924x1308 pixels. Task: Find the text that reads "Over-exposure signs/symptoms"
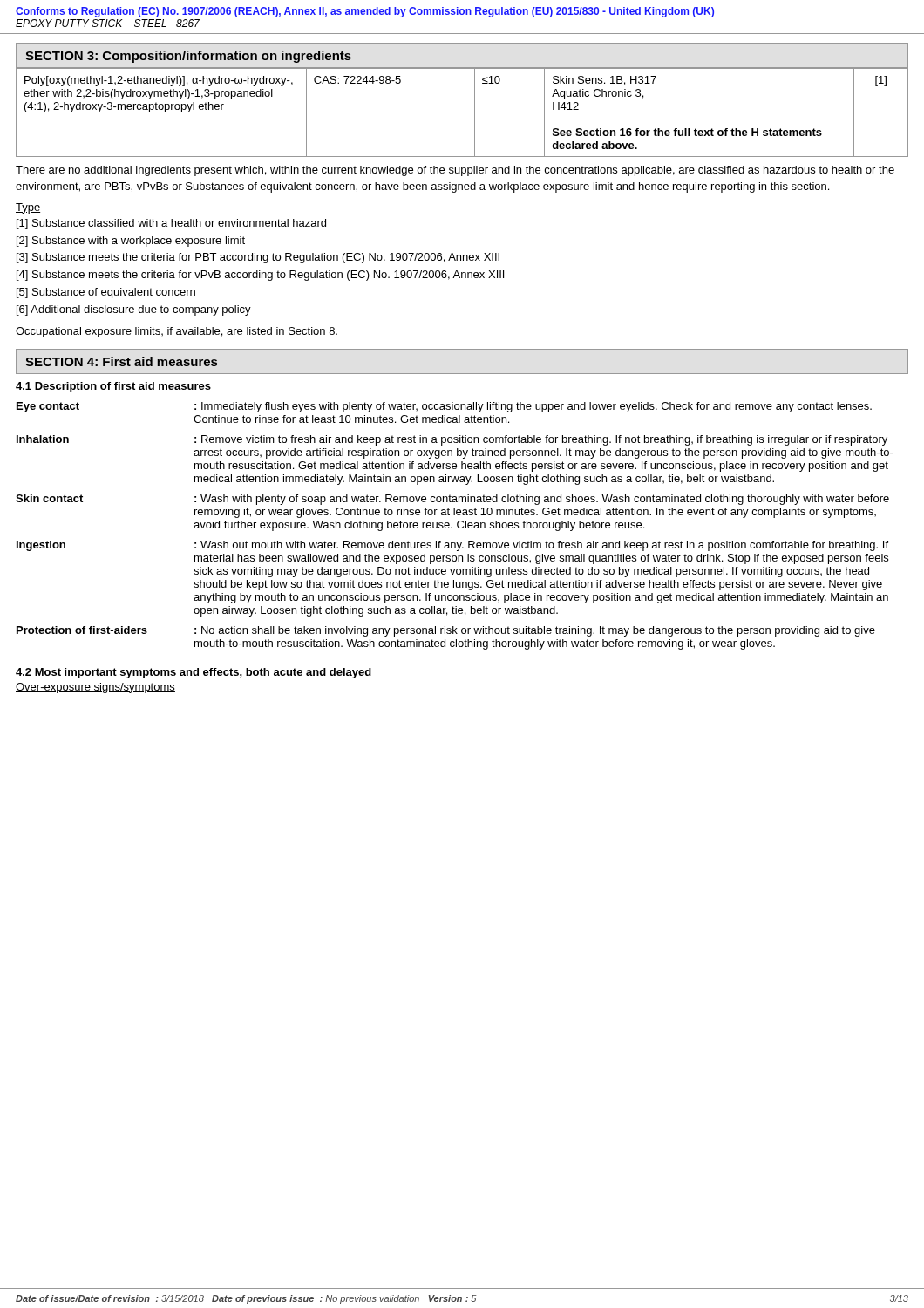click(x=95, y=686)
